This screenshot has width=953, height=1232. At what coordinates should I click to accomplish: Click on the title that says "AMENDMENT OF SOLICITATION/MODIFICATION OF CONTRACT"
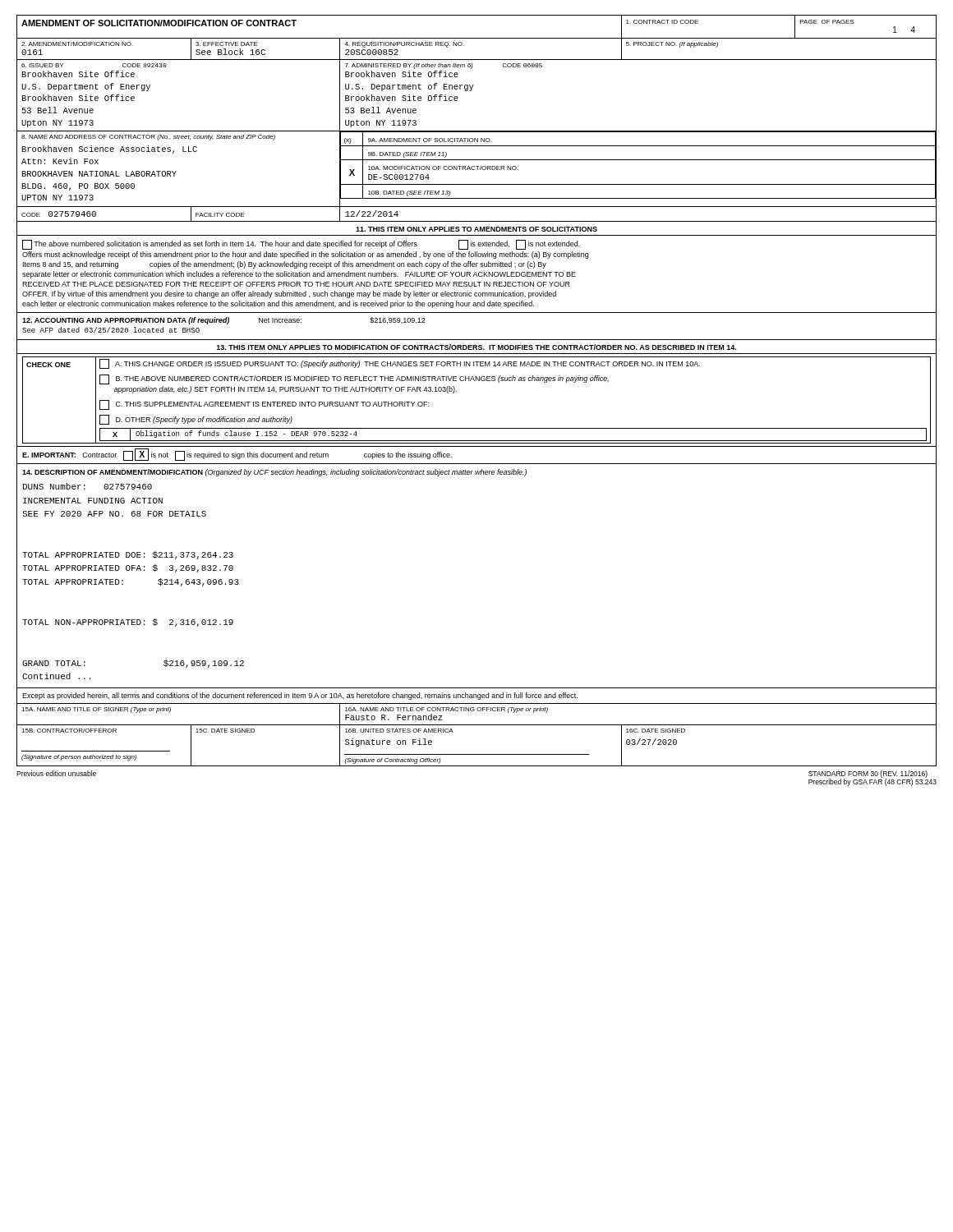point(159,23)
